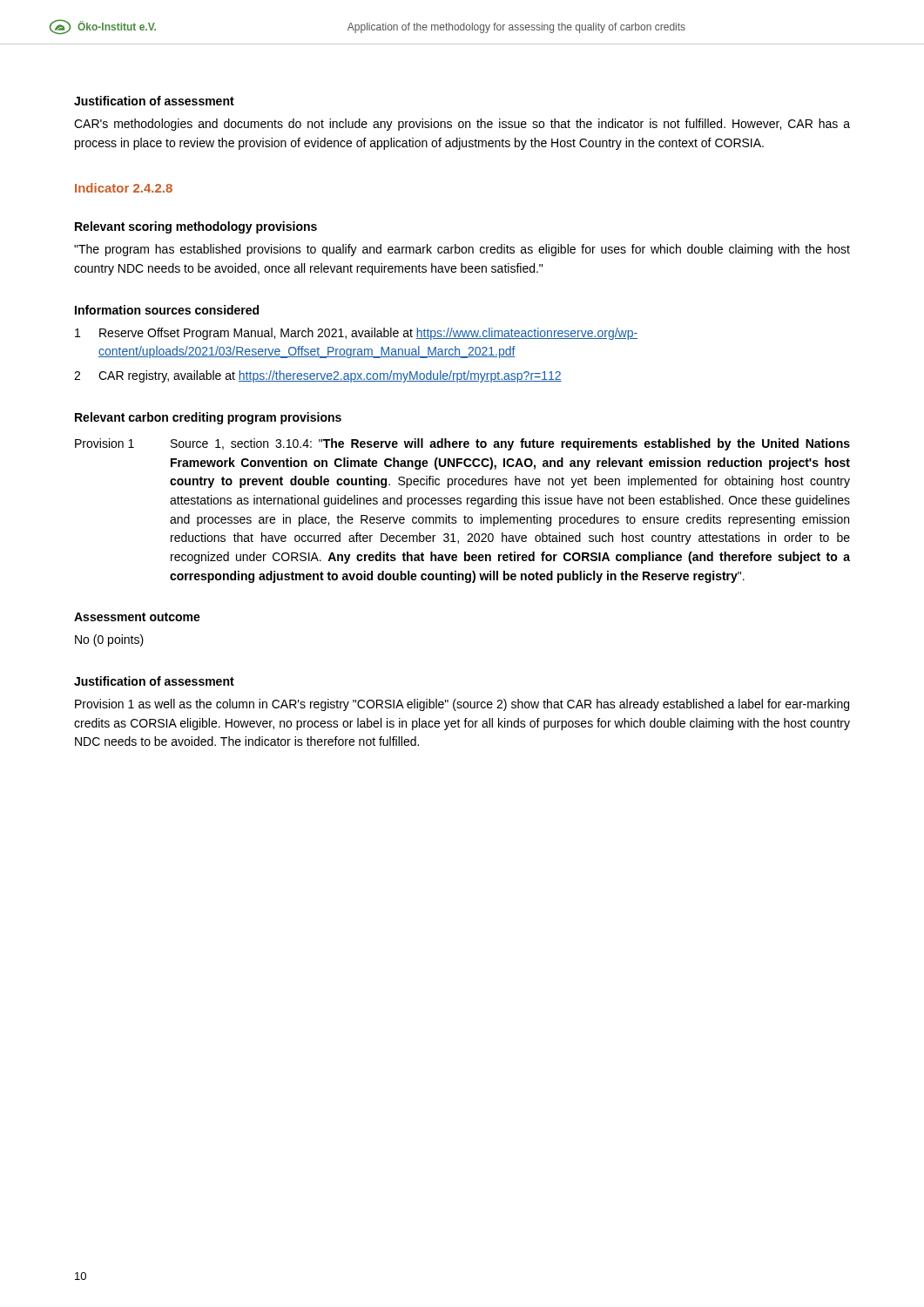Select the list item containing "1 Reserve Offset Program Manual, March"

[462, 343]
